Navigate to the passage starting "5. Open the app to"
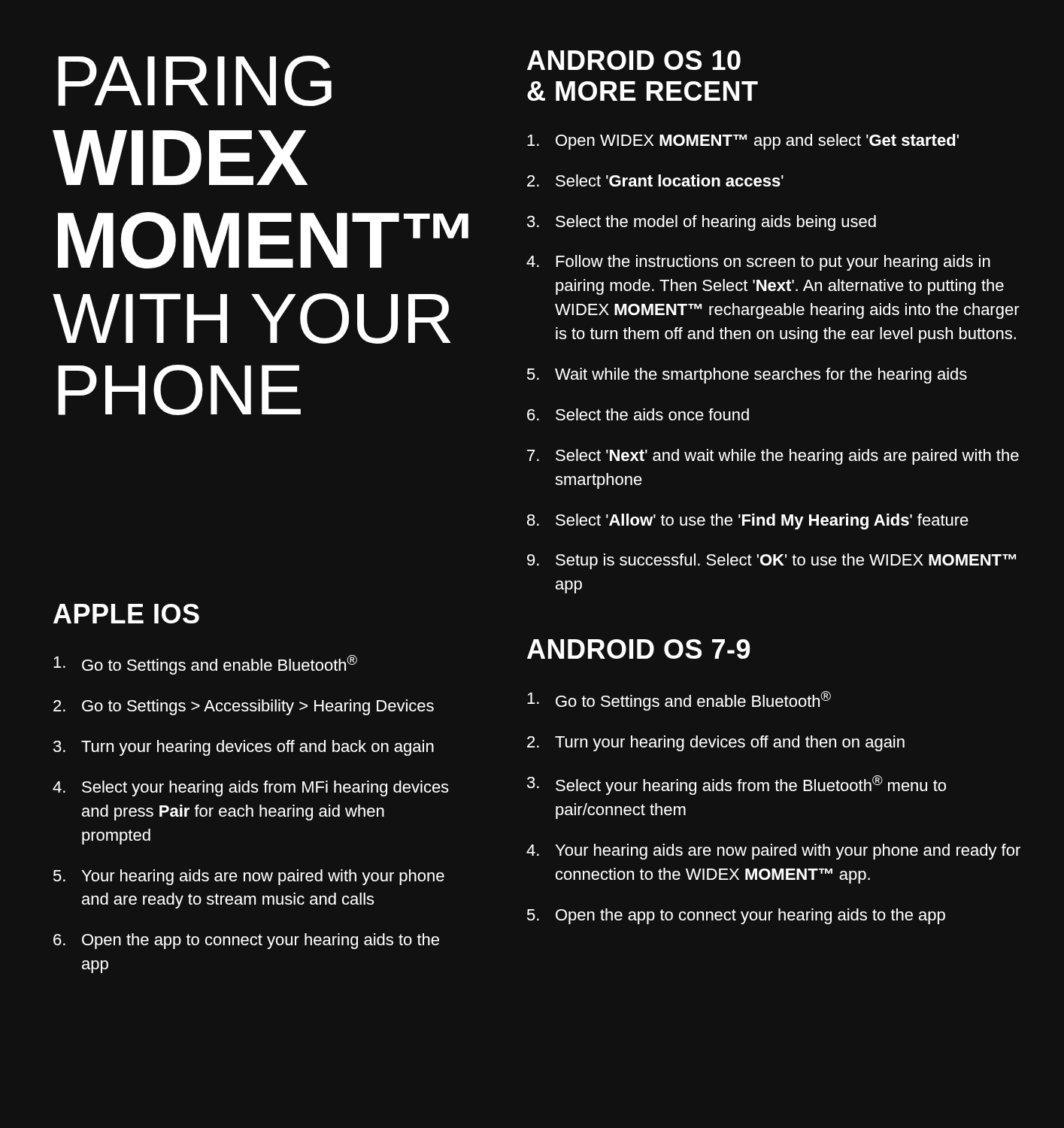Viewport: 1064px width, 1128px height. pyautogui.click(x=774, y=915)
